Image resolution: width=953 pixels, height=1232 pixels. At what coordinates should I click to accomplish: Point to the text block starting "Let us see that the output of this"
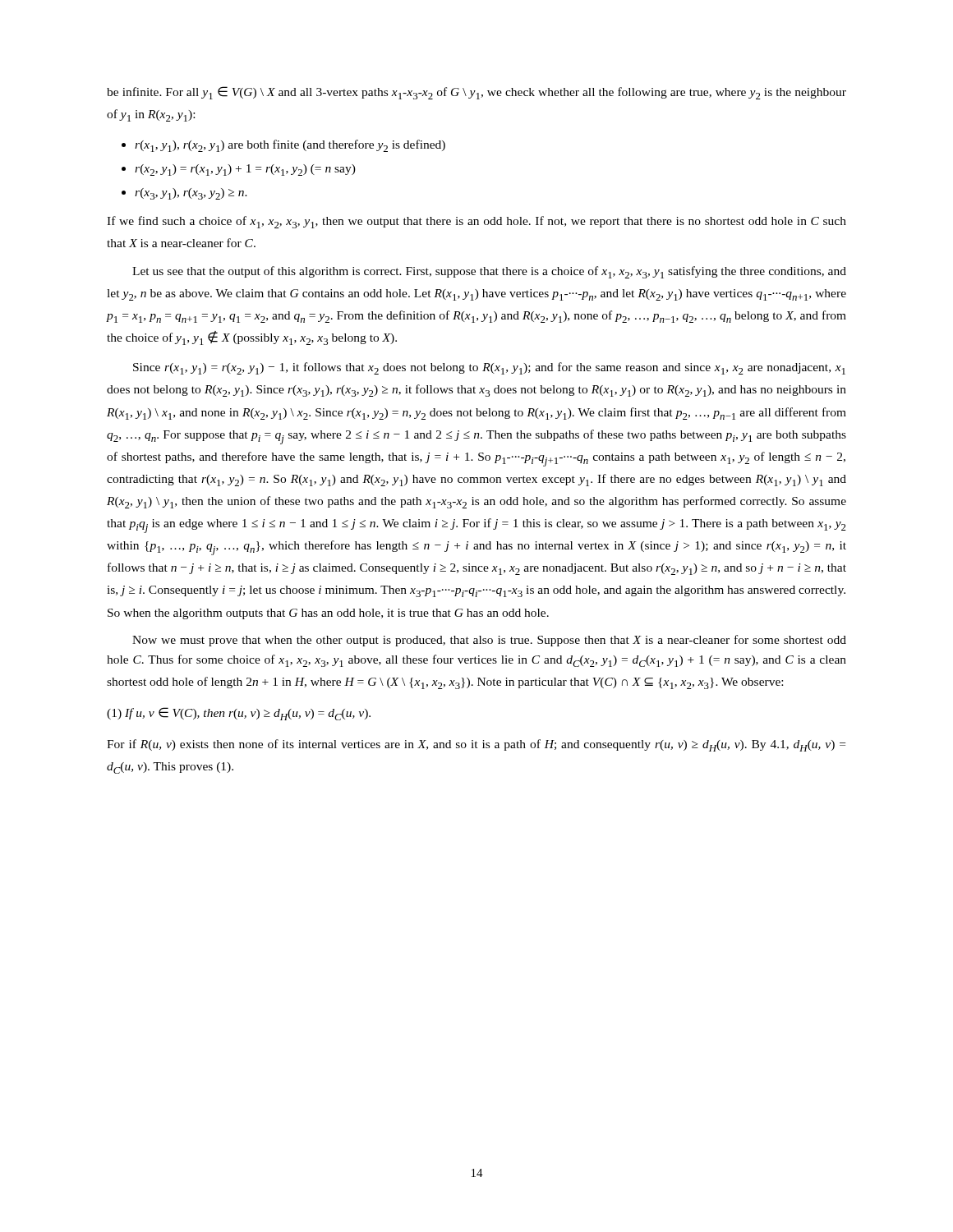[476, 305]
